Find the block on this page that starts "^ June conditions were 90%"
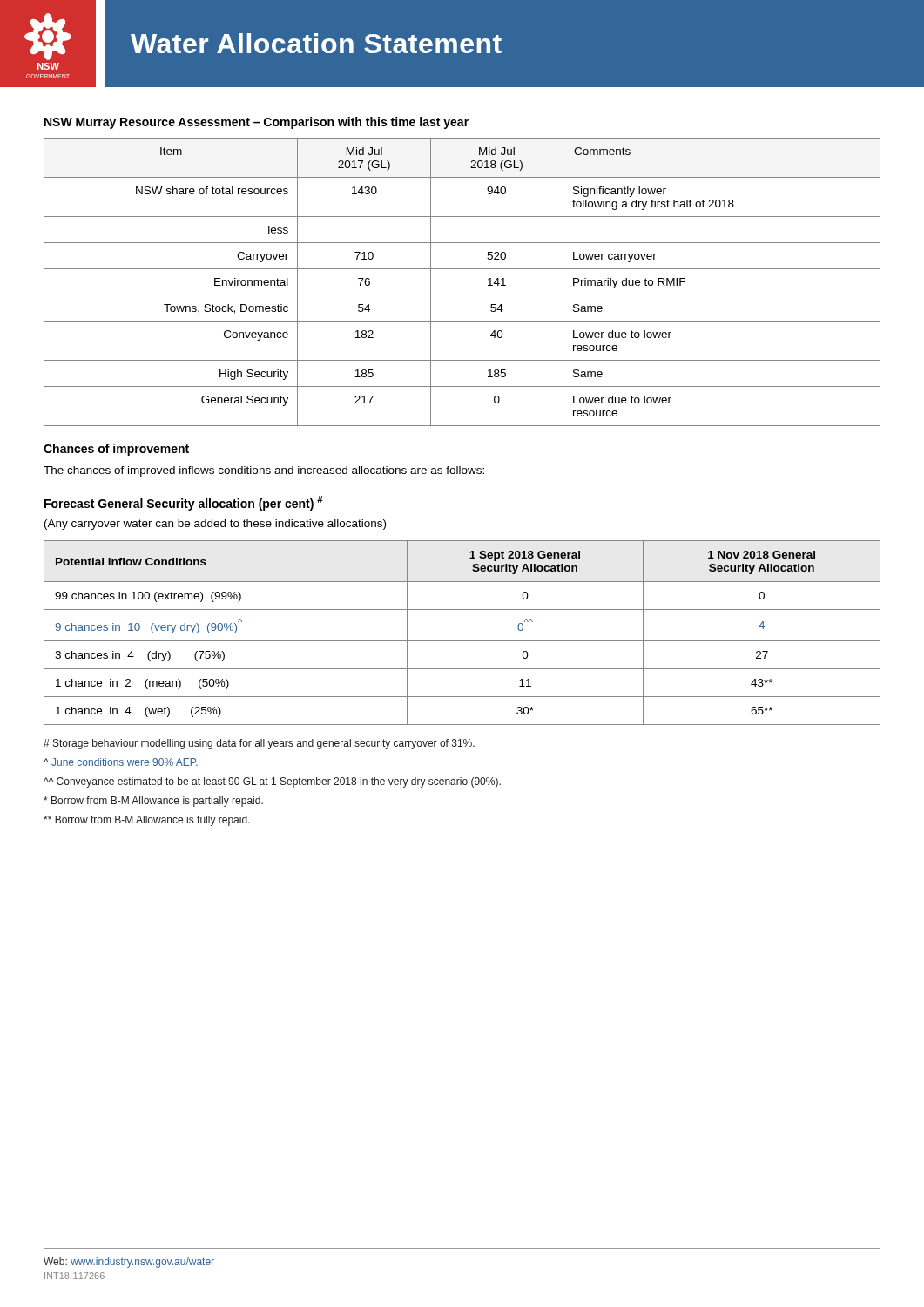Screen dimensions: 1307x924 121,762
